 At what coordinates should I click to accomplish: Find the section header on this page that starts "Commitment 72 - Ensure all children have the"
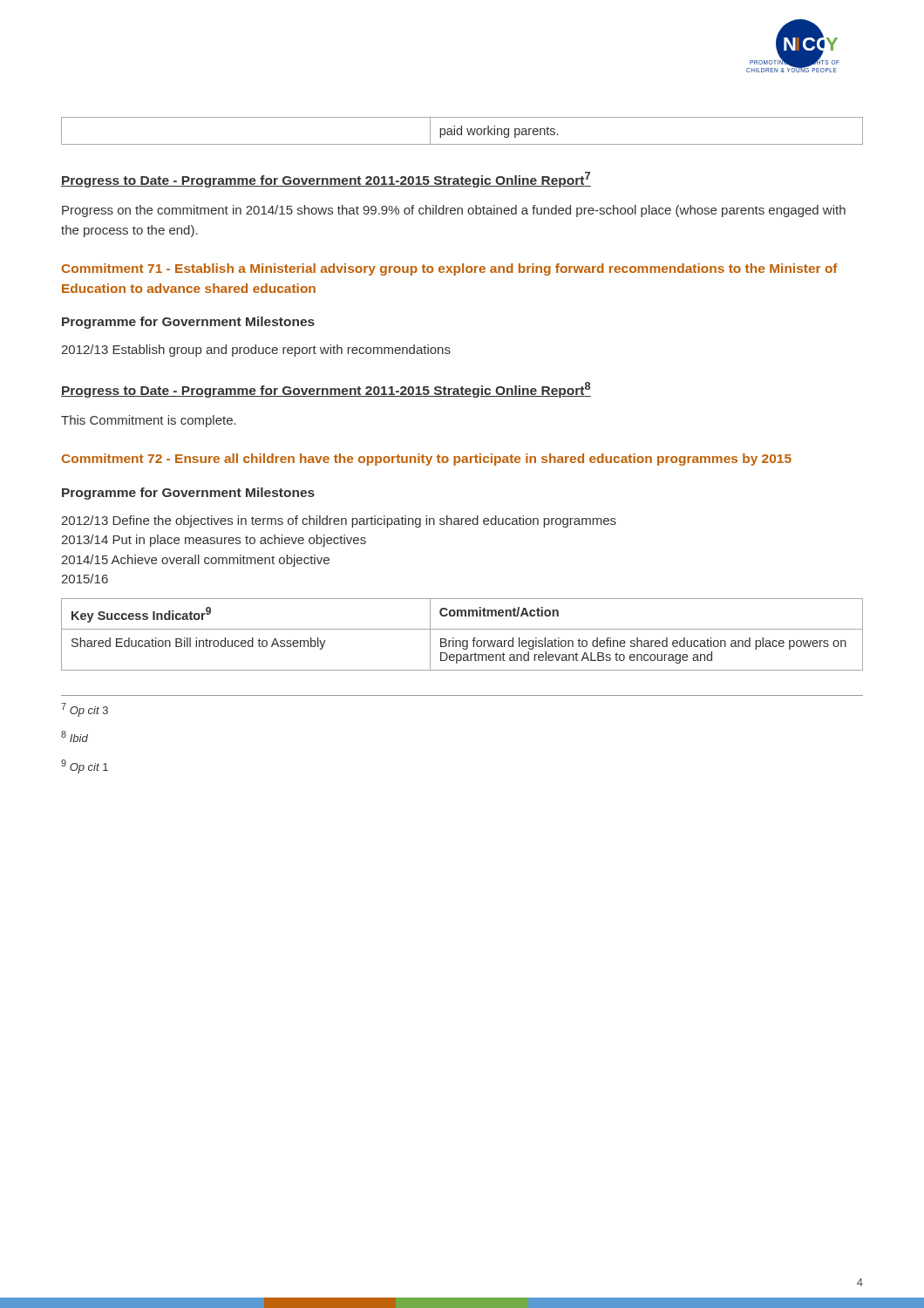coord(462,459)
